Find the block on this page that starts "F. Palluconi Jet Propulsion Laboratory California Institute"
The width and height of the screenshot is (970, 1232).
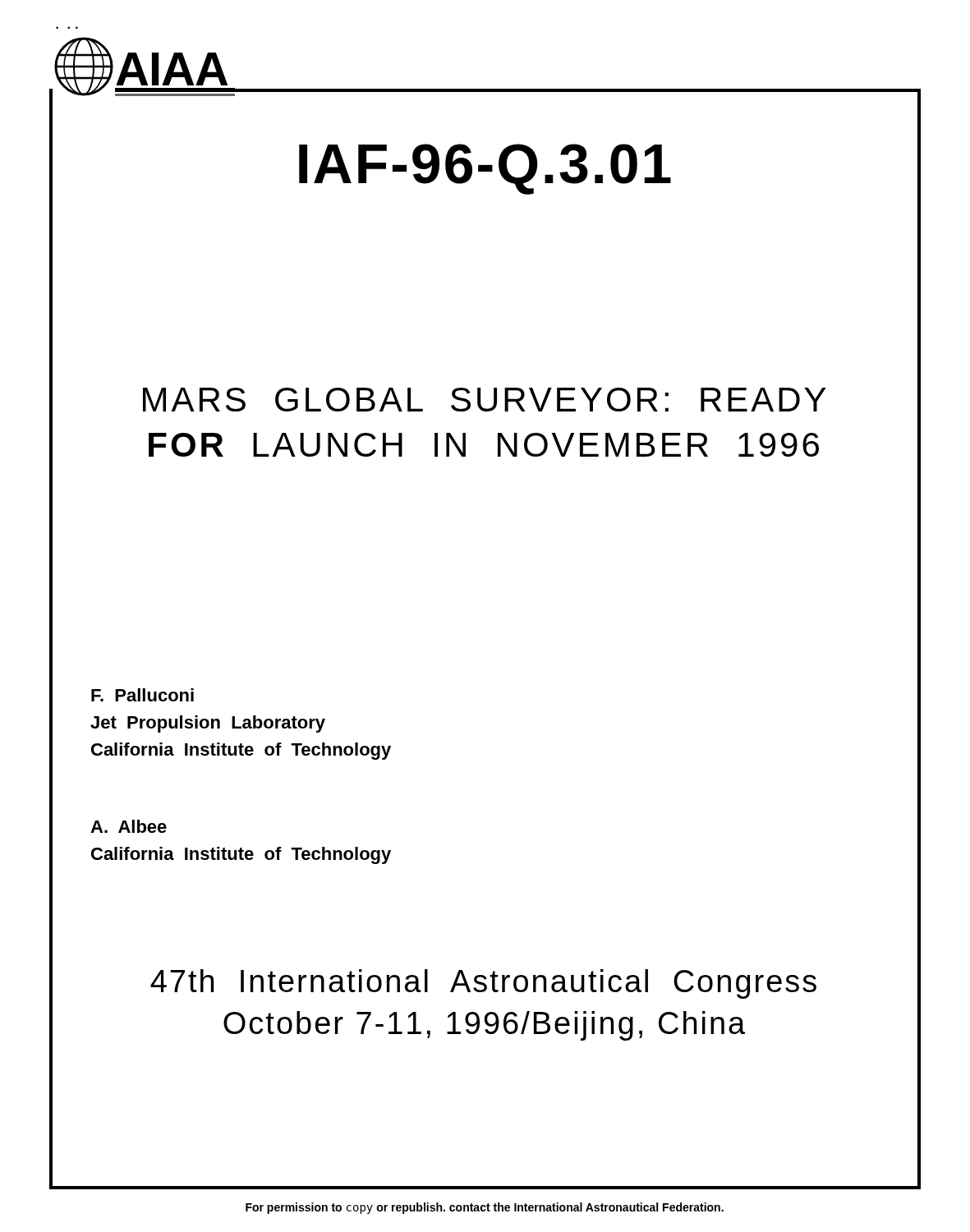(x=241, y=722)
